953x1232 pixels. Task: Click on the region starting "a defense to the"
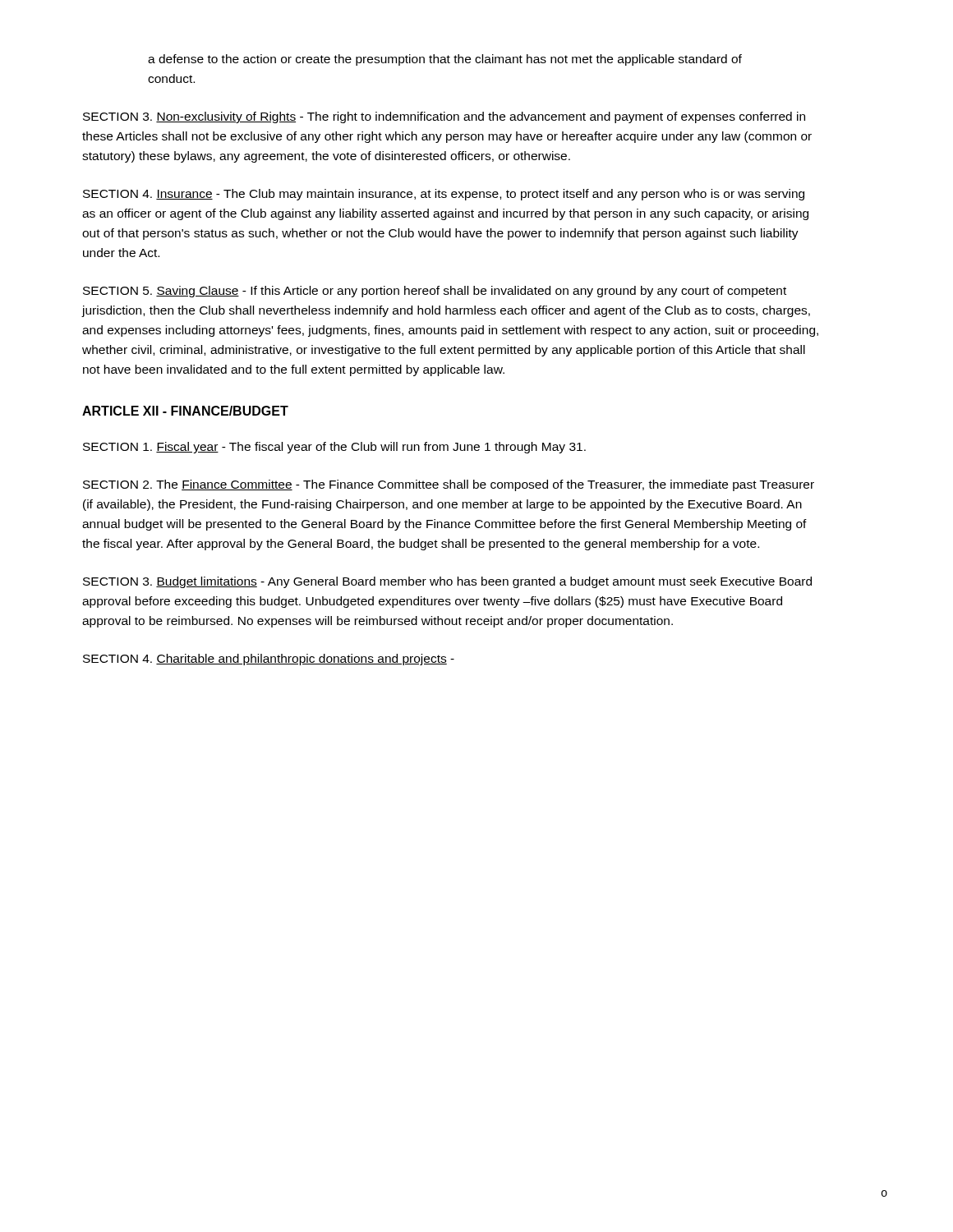[x=445, y=69]
